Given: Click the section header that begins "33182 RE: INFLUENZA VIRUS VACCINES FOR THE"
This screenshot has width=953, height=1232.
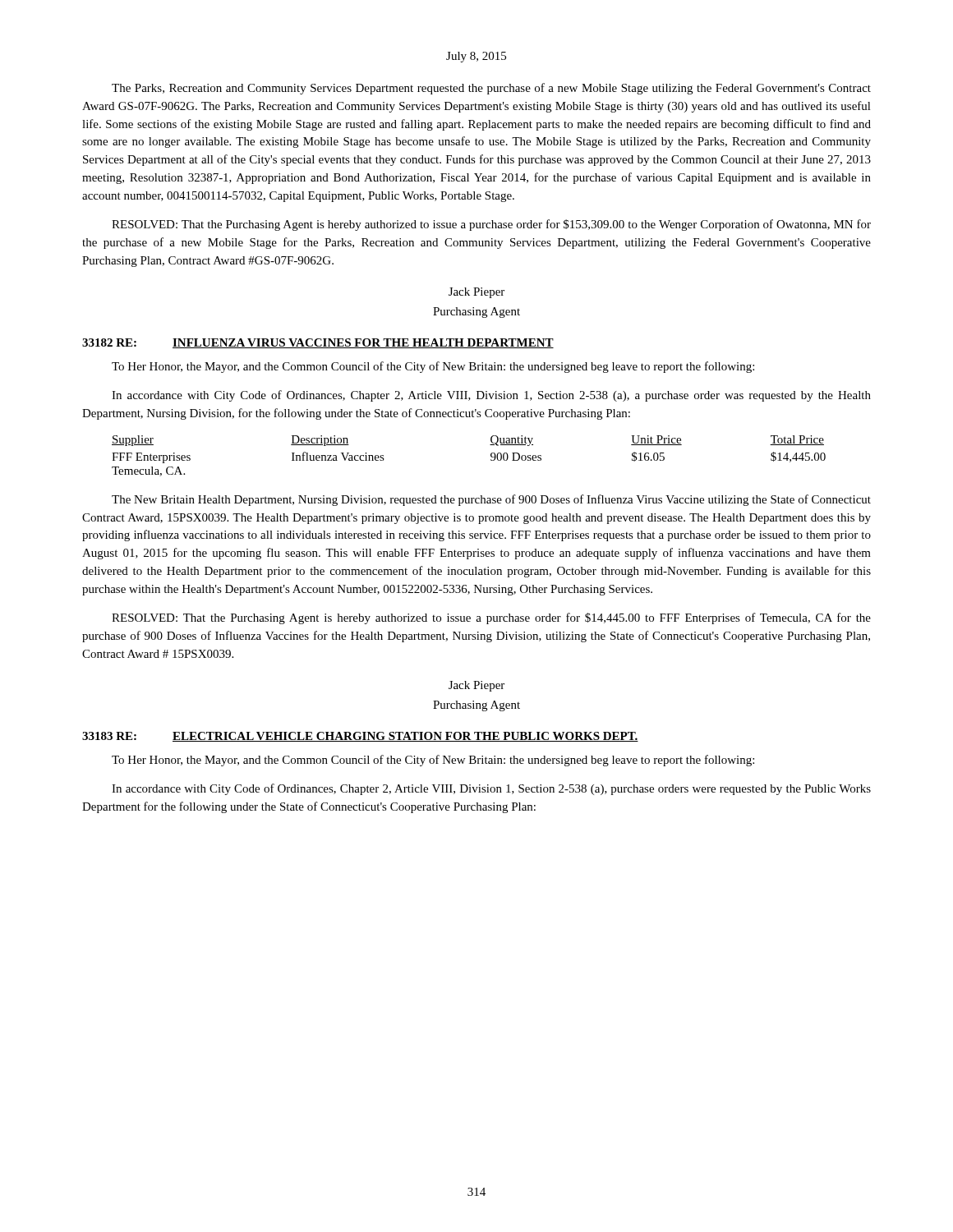Looking at the screenshot, I should coord(318,342).
